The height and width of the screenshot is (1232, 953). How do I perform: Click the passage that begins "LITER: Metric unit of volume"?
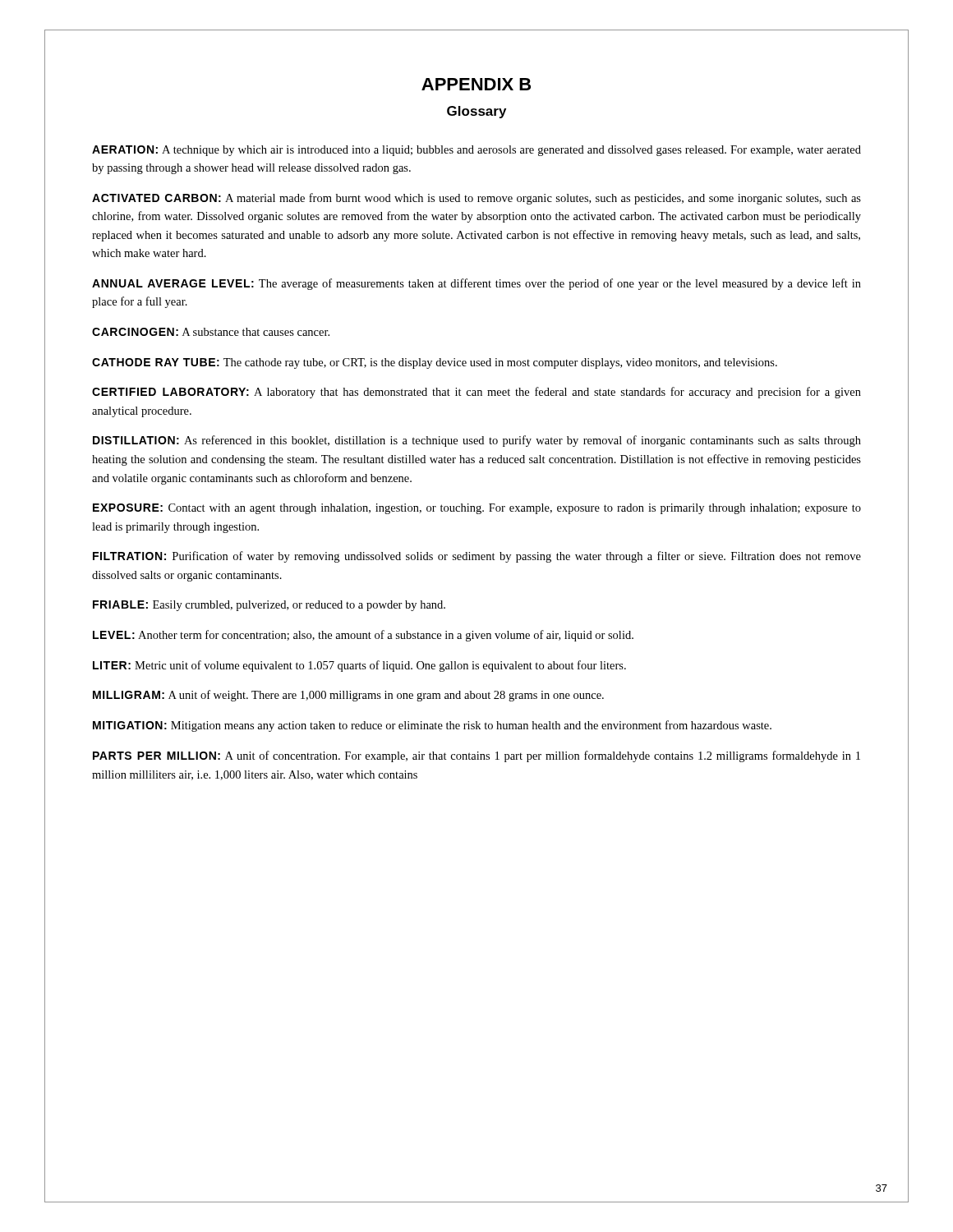pyautogui.click(x=359, y=665)
